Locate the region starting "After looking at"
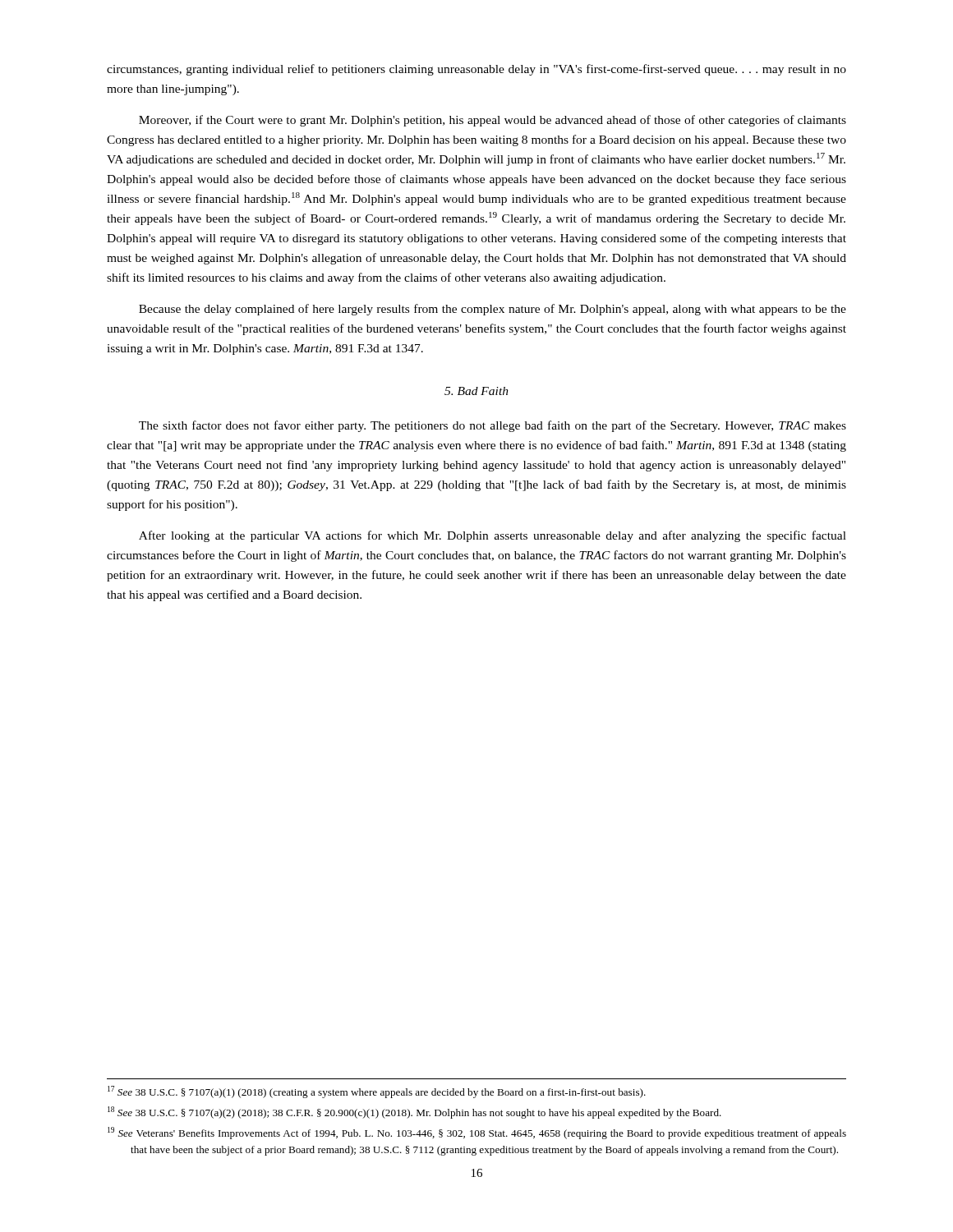 476,565
